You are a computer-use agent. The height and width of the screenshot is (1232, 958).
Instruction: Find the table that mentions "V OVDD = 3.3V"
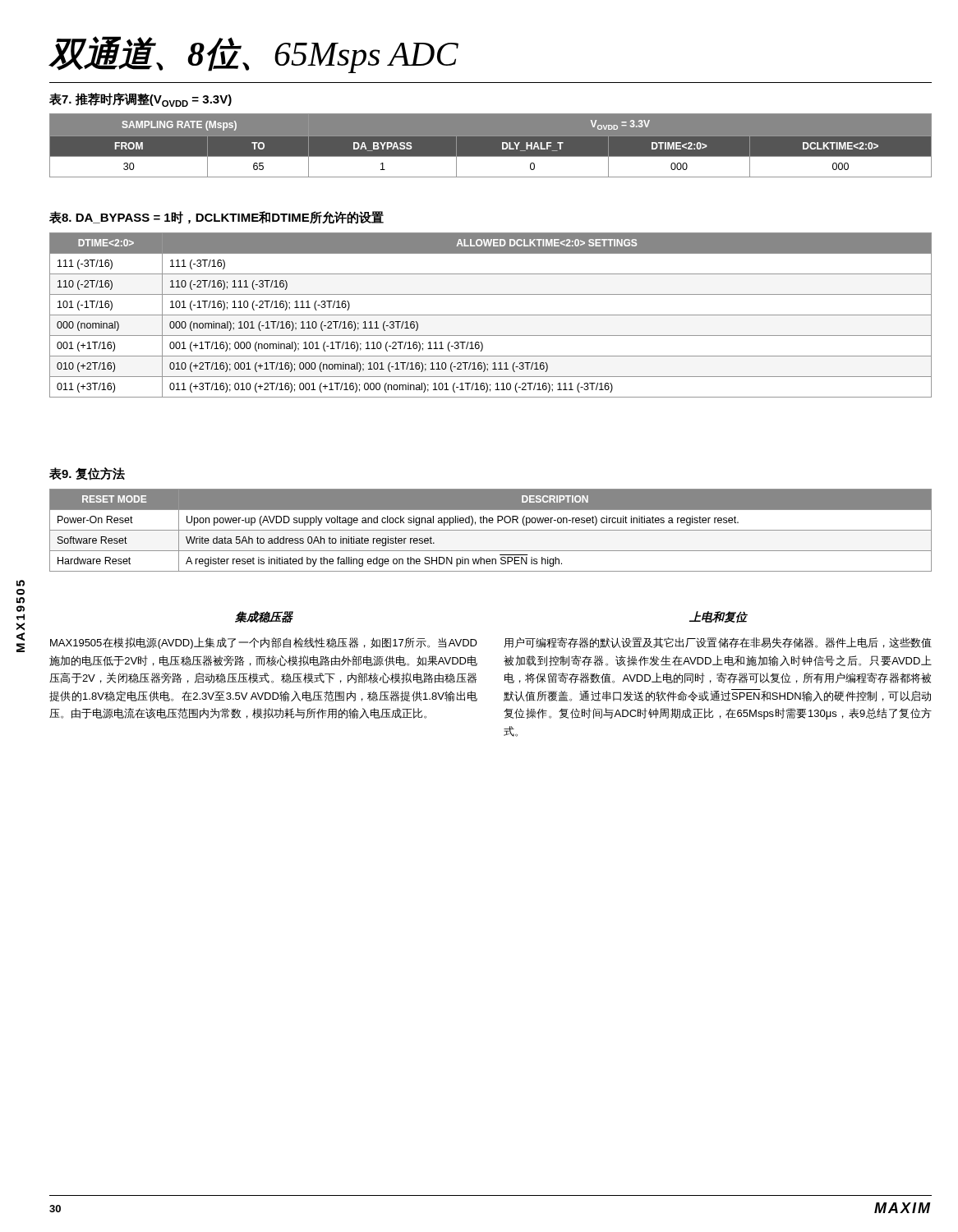[x=491, y=146]
